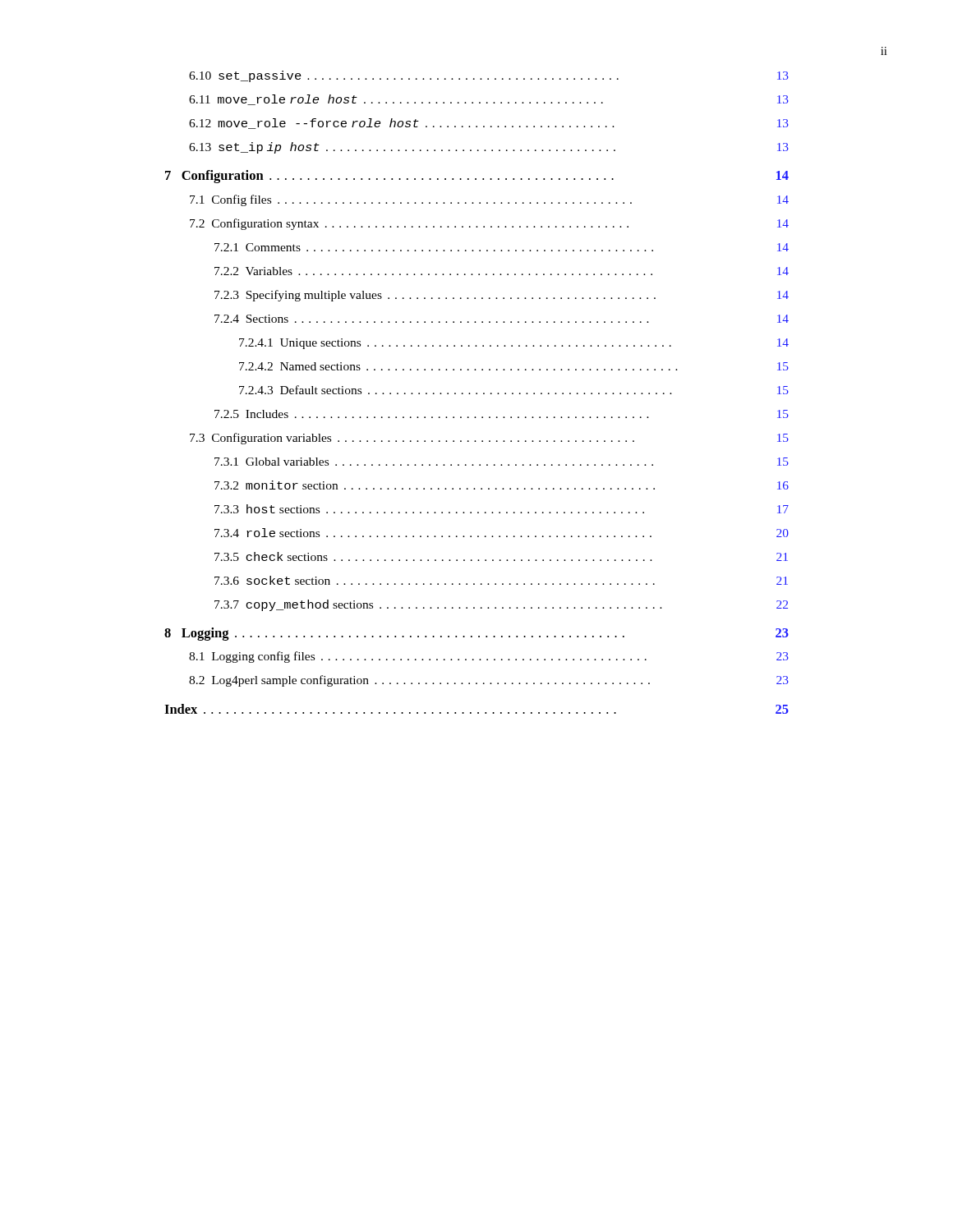This screenshot has width=953, height=1232.
Task: Find the list item that reads "7.3.6 socket section . . ."
Action: (501, 581)
